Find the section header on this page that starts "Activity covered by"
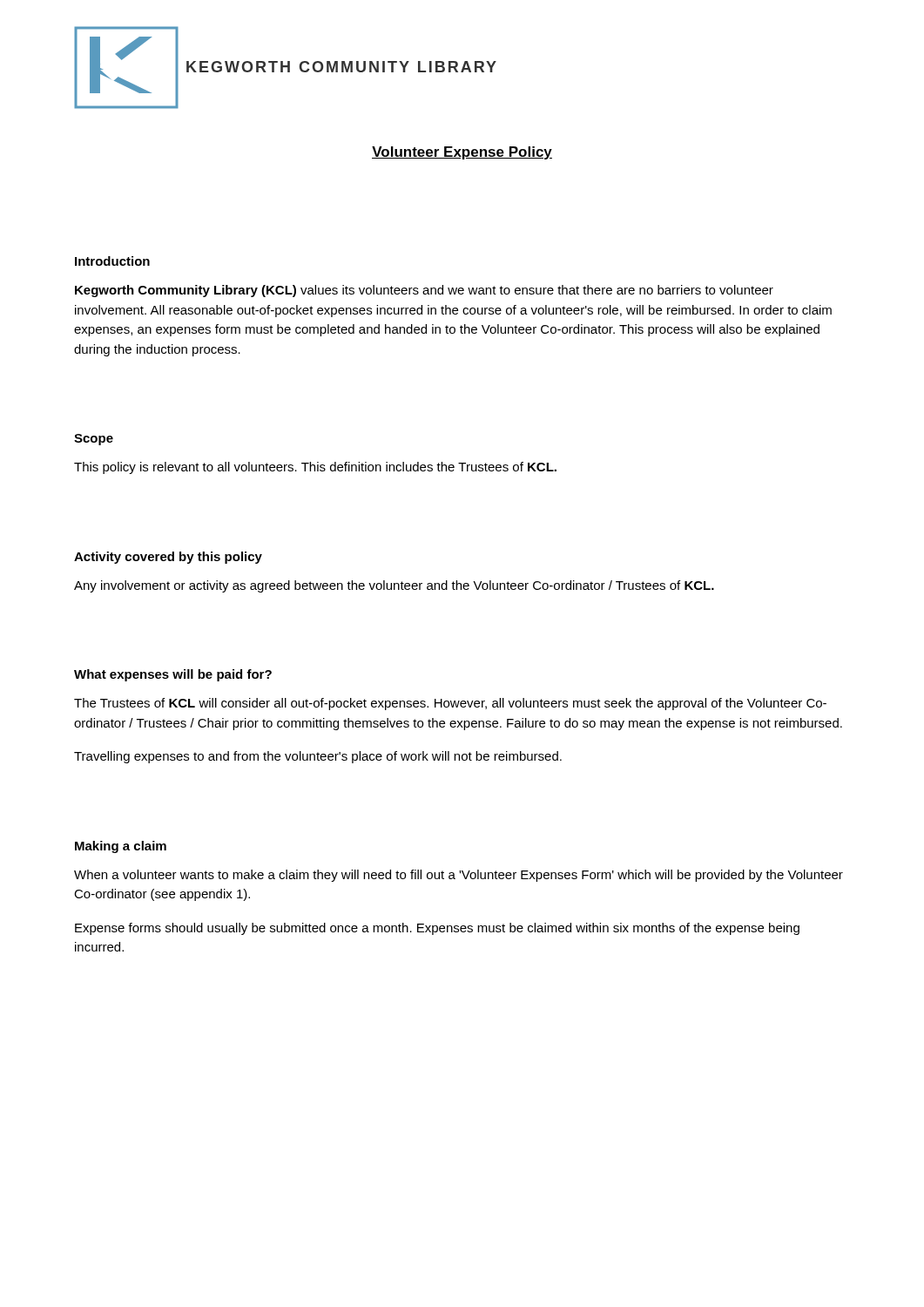 [168, 556]
